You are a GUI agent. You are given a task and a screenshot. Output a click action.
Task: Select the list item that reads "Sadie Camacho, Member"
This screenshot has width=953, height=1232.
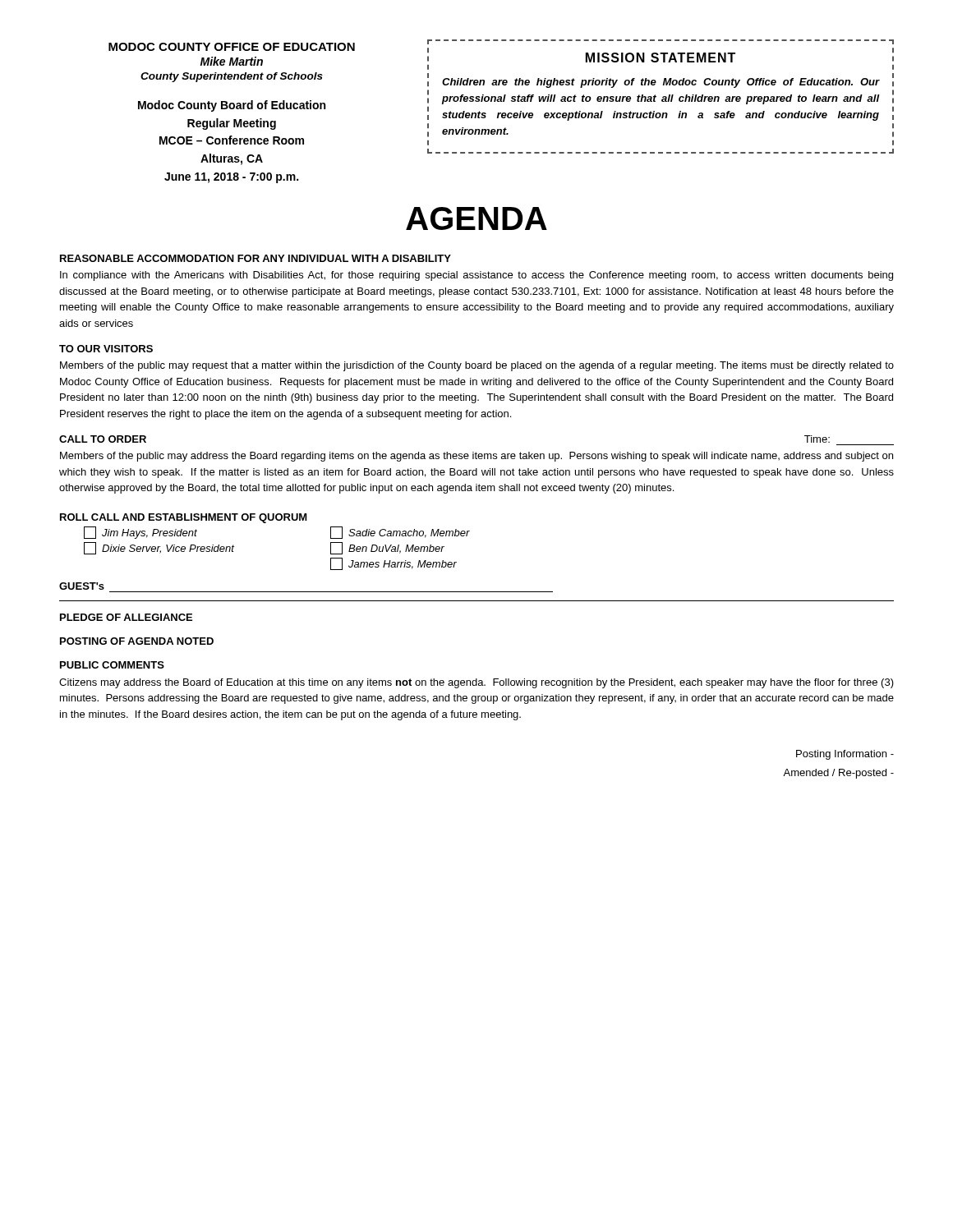(x=400, y=533)
